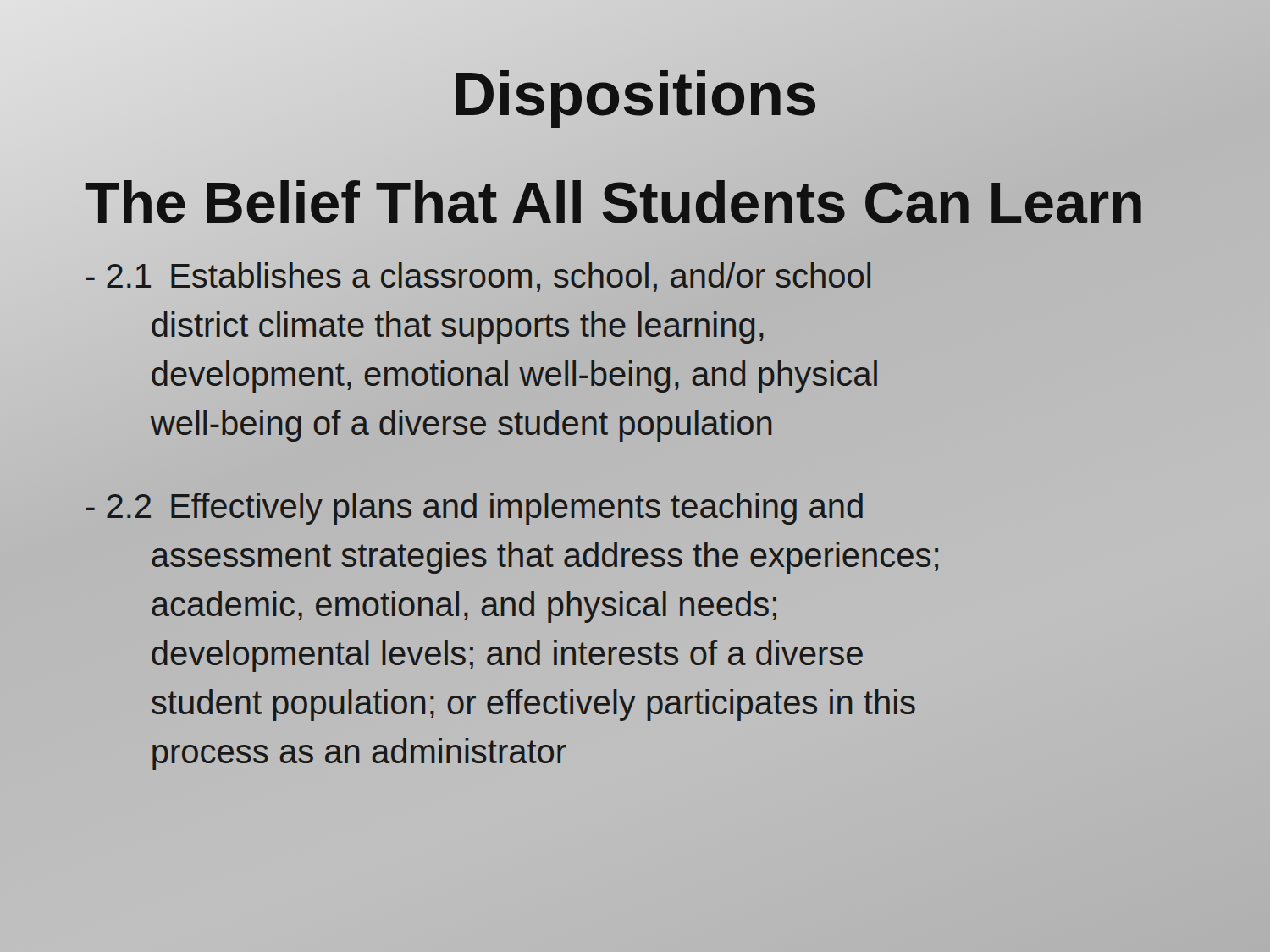This screenshot has height=952, width=1270.
Task: Locate the passage starting "2.2 Effectively plans and implements teaching"
Action: 513,629
